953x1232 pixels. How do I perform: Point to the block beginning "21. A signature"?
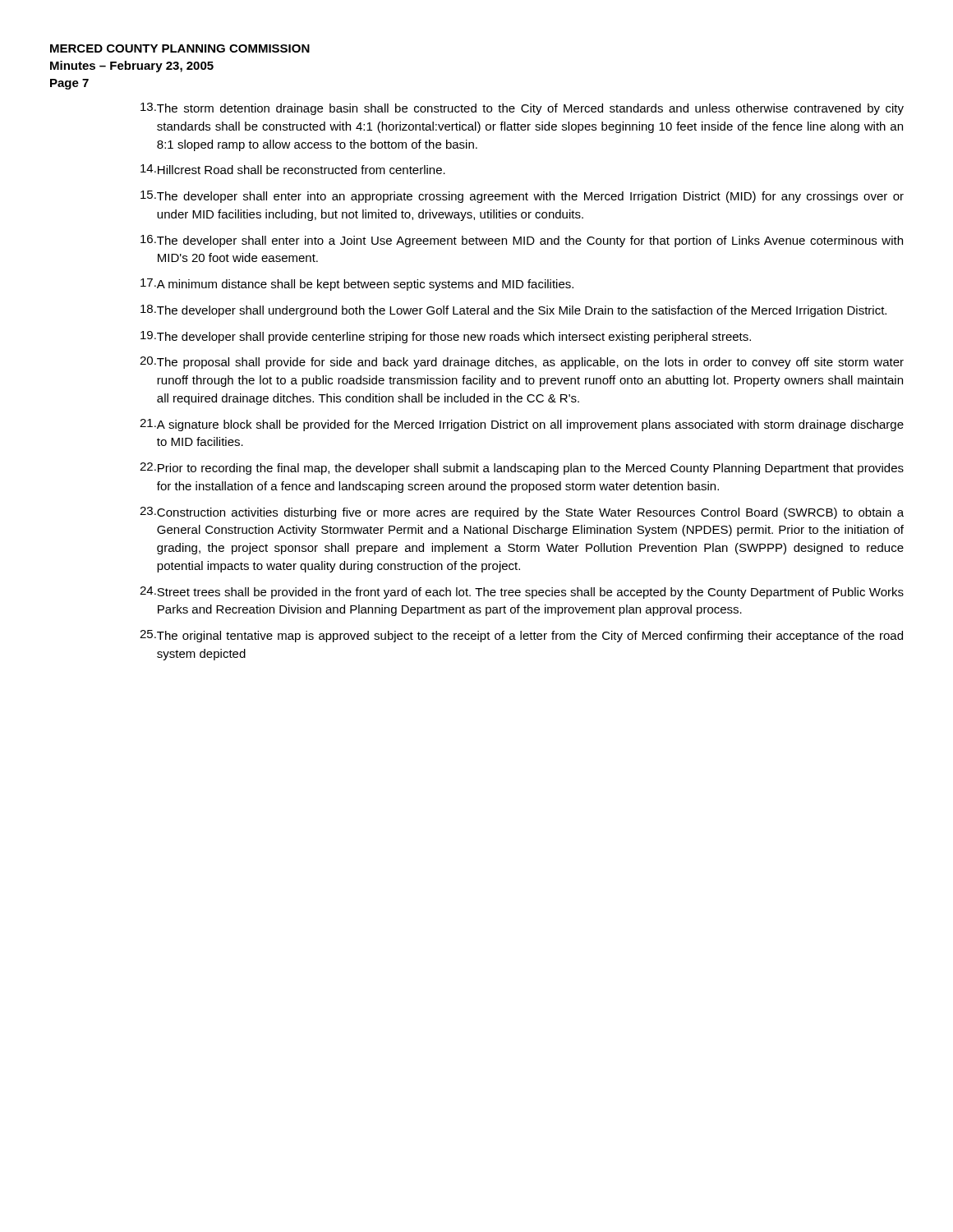point(476,433)
